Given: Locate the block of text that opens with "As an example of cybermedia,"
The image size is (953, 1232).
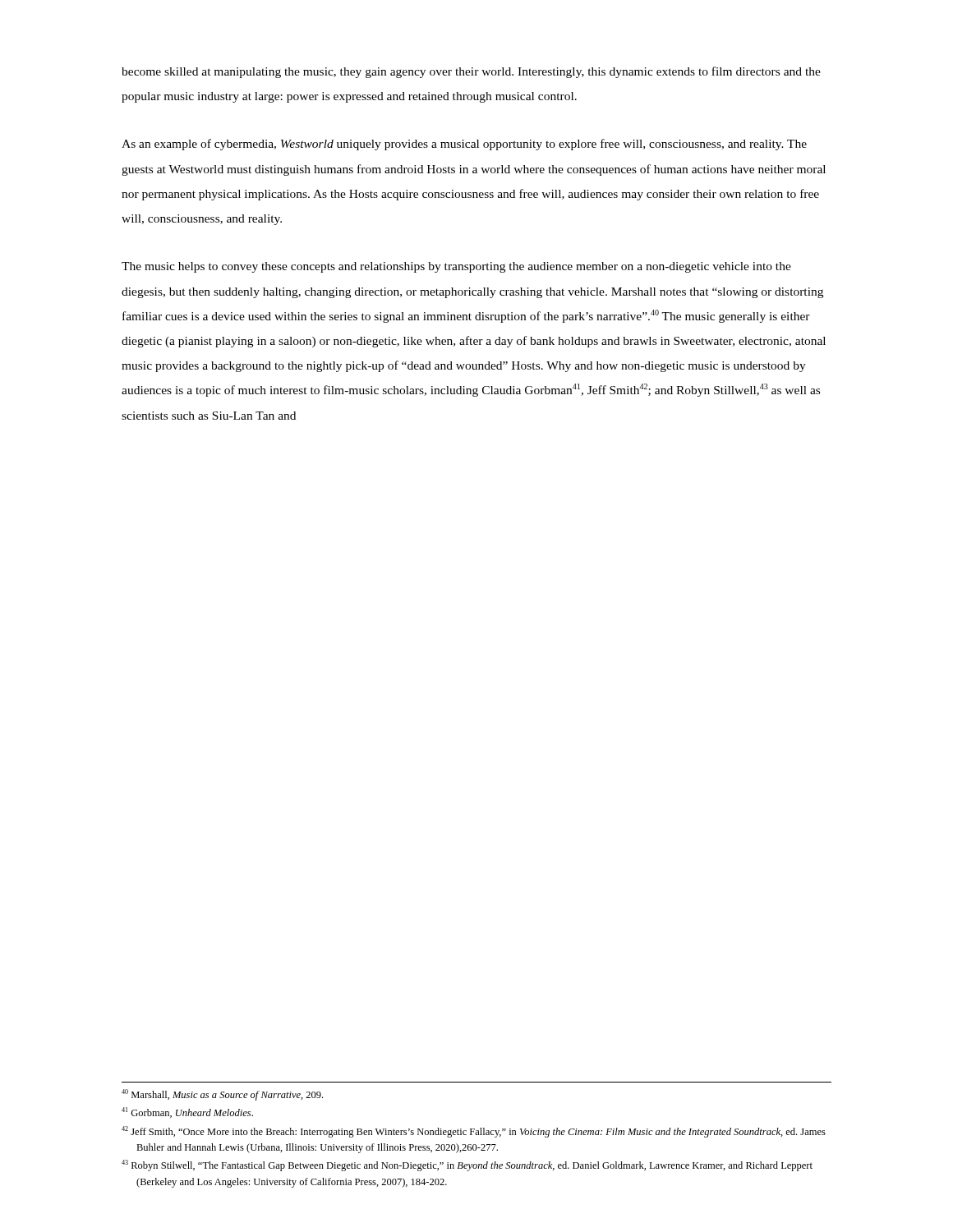Looking at the screenshot, I should tap(474, 181).
